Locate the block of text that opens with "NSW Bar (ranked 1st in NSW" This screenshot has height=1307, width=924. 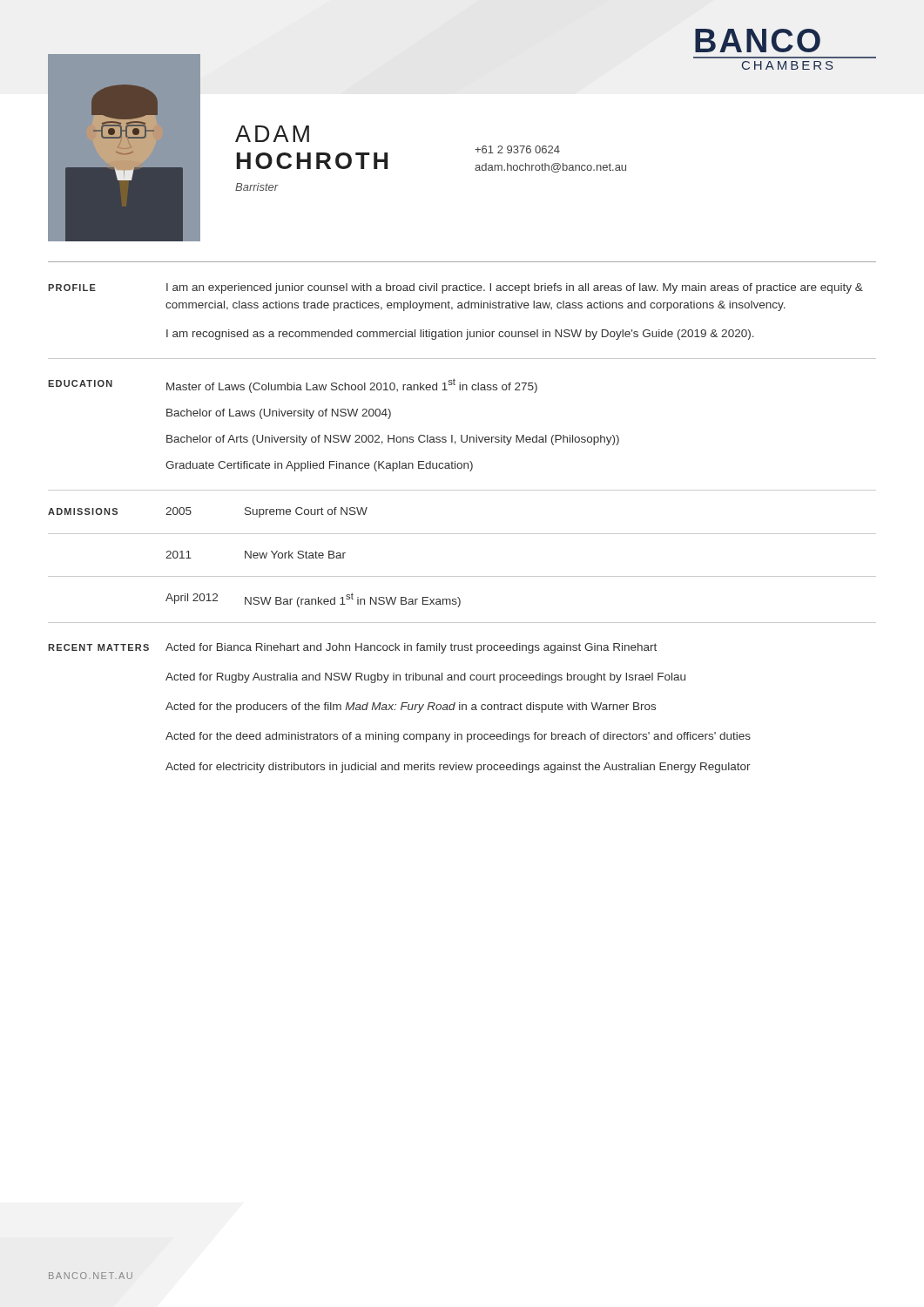point(353,599)
